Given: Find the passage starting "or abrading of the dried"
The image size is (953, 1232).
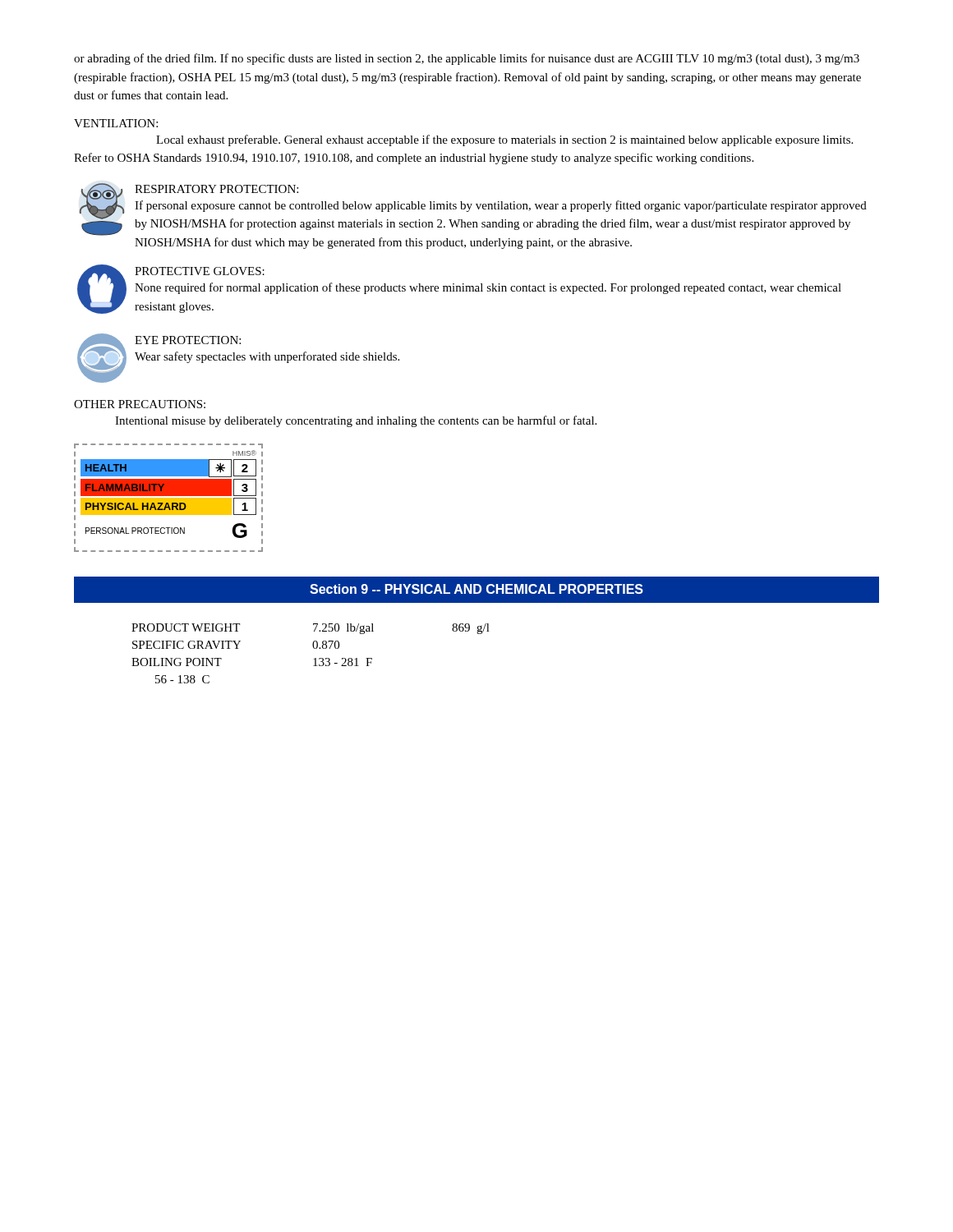Looking at the screenshot, I should click(x=468, y=77).
